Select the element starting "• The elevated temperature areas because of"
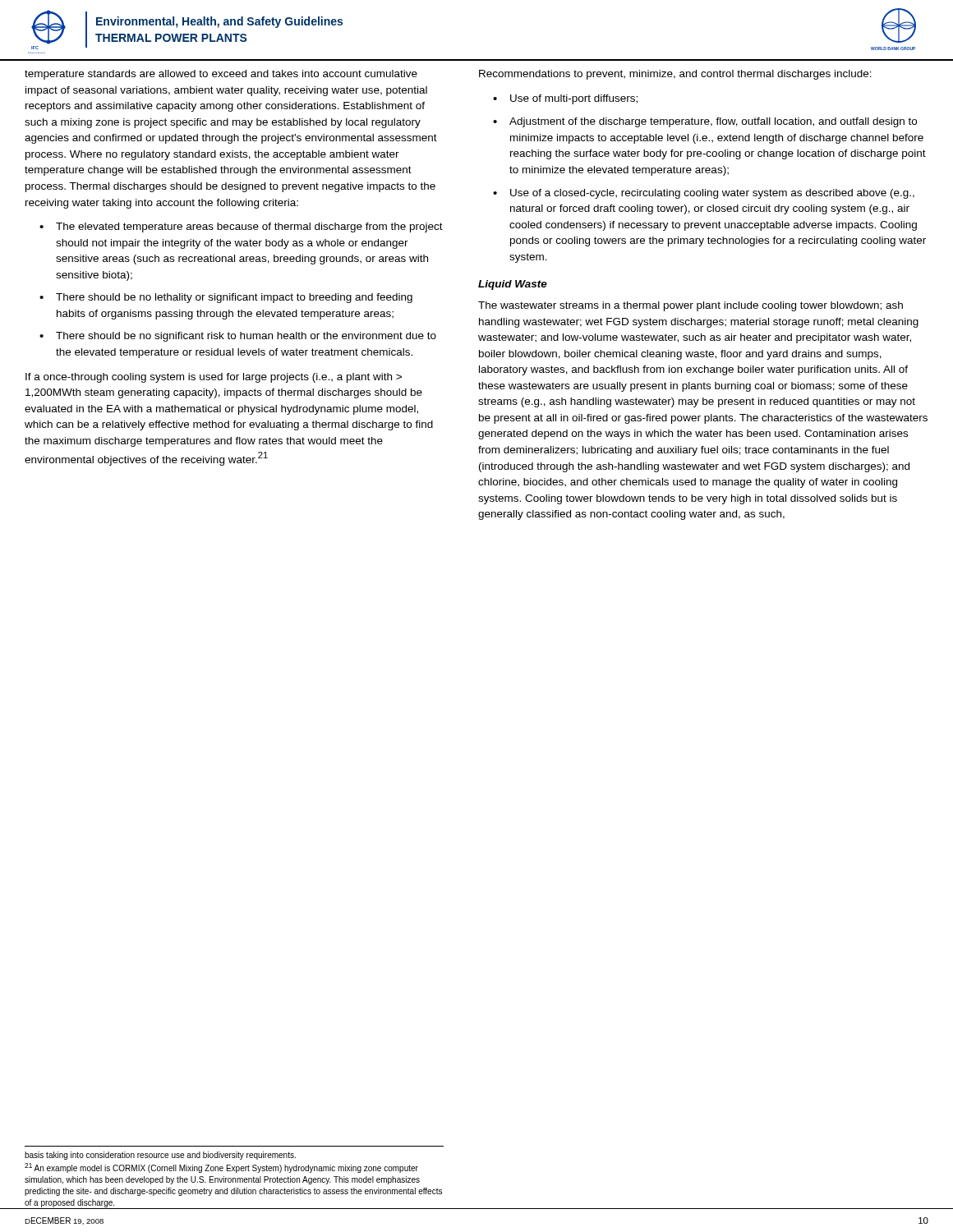This screenshot has width=953, height=1232. pyautogui.click(x=242, y=251)
